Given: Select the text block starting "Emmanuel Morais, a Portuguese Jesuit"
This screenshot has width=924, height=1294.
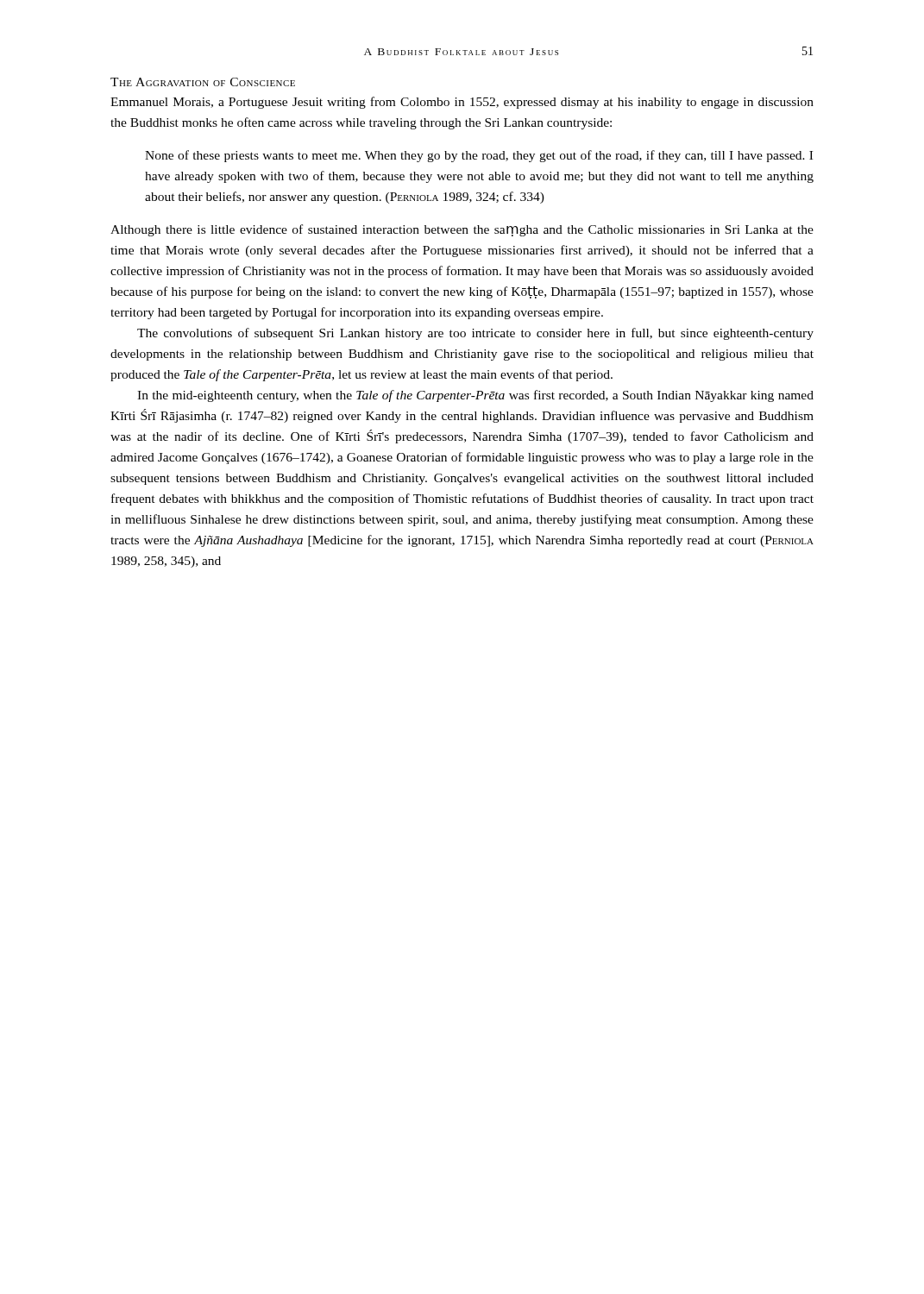Looking at the screenshot, I should point(462,112).
